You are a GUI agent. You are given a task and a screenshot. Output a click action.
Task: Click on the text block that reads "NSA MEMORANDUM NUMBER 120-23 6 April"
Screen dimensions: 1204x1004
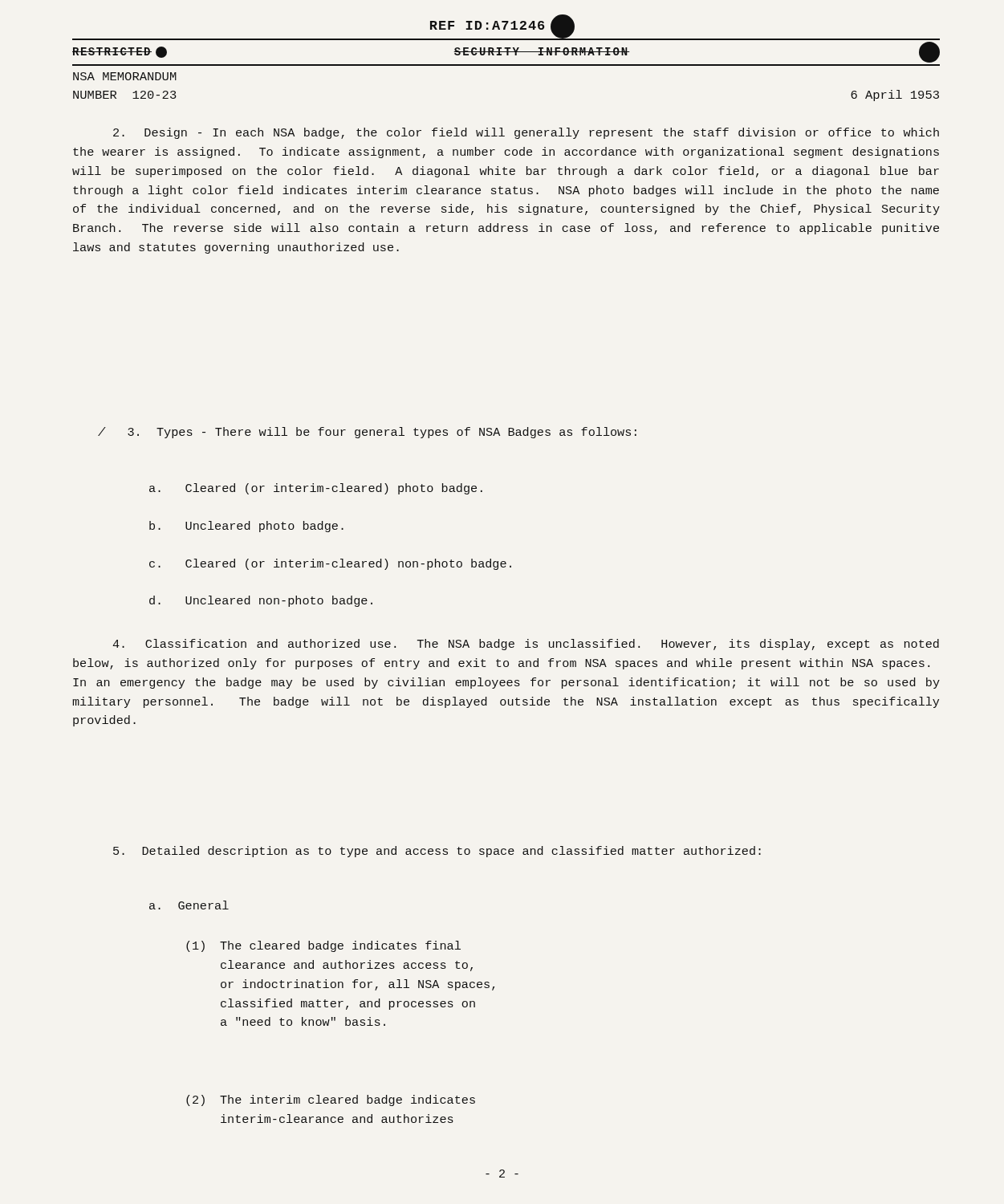point(125,76)
